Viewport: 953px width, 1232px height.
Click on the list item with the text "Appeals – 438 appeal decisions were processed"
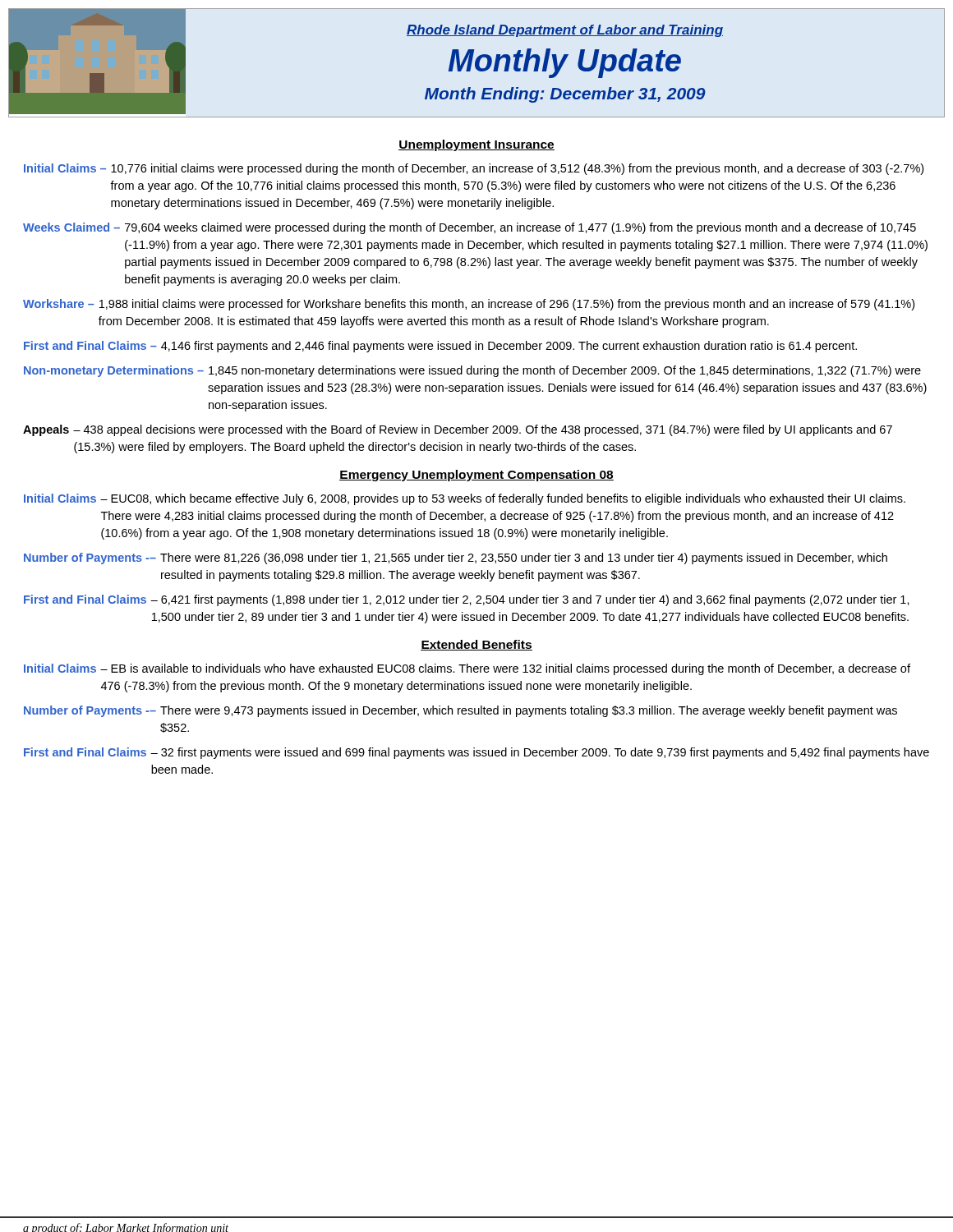point(476,439)
